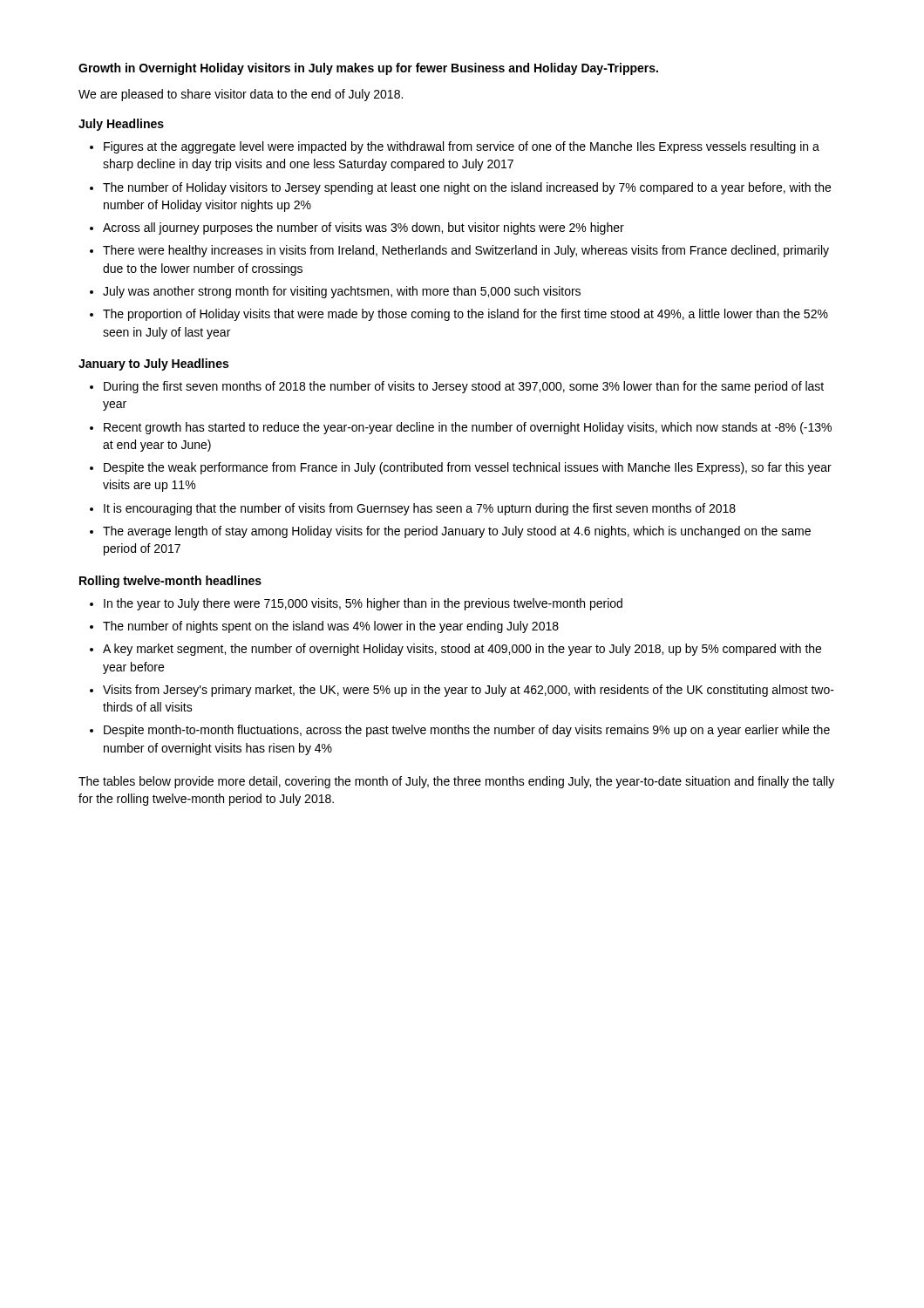Locate the list item with the text "In the year"
The image size is (924, 1308).
click(x=363, y=603)
